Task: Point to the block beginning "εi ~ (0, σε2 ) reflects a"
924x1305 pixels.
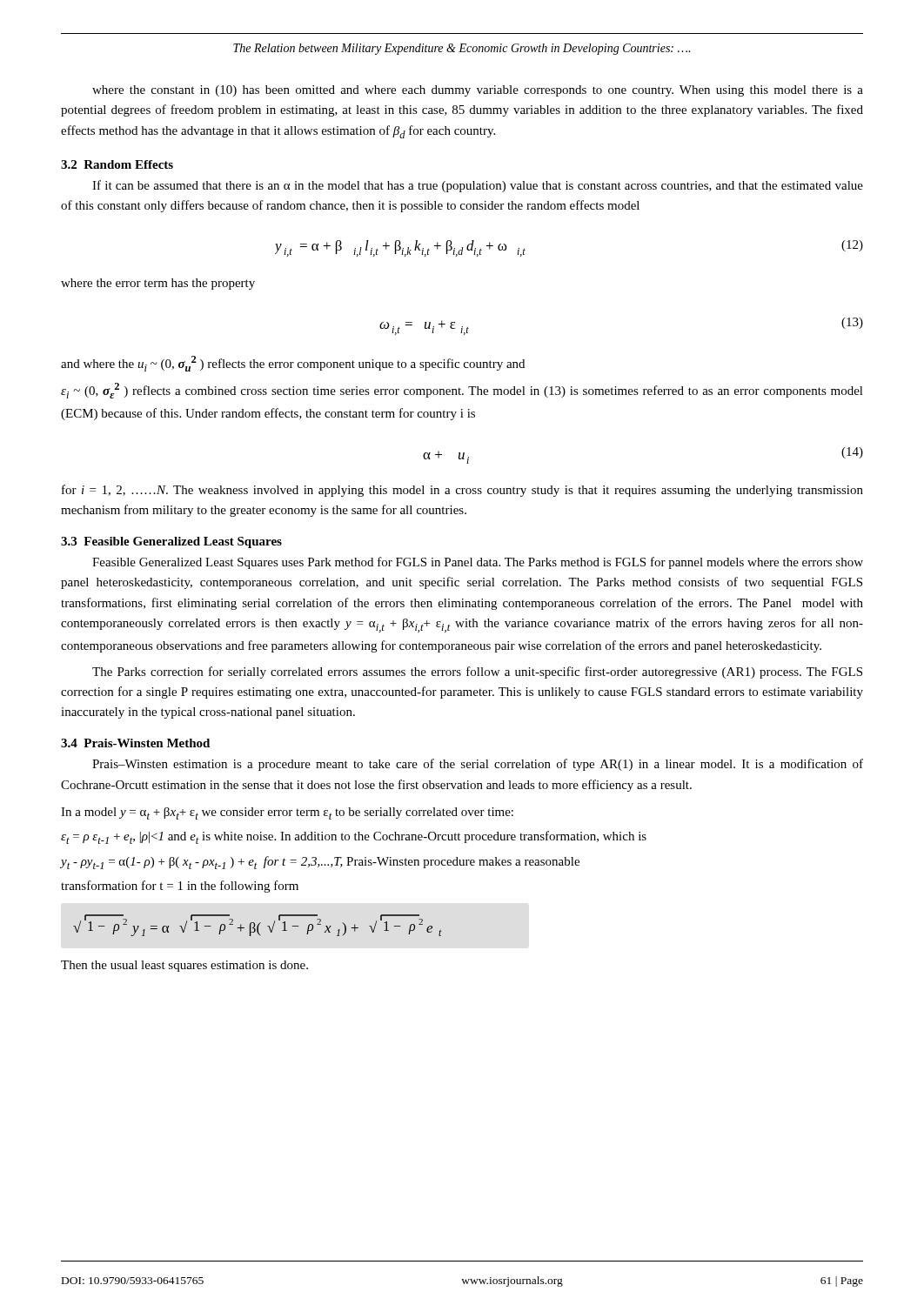Action: pos(462,400)
